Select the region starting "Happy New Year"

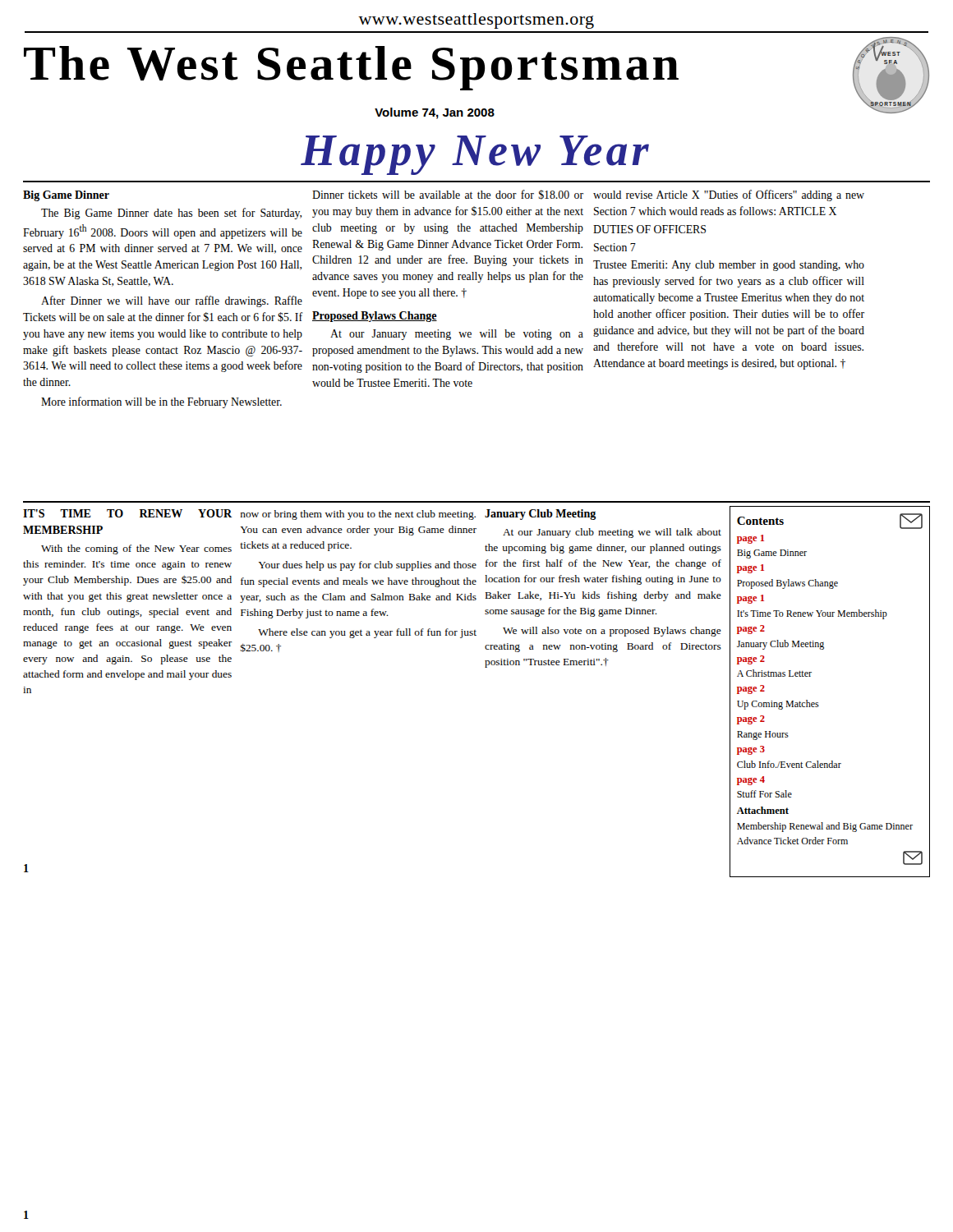tap(476, 150)
